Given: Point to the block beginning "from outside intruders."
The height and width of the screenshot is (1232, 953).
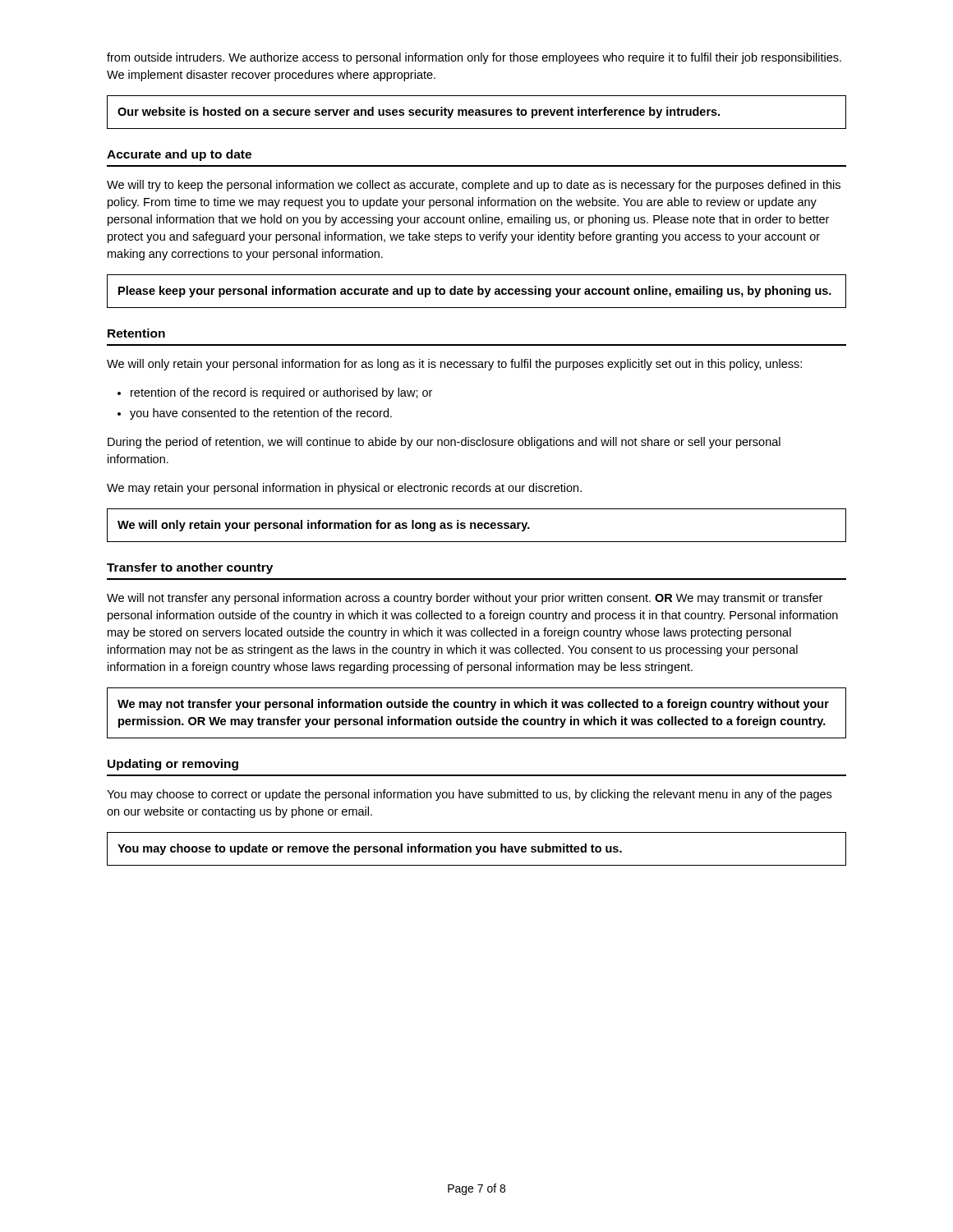Looking at the screenshot, I should pos(475,66).
